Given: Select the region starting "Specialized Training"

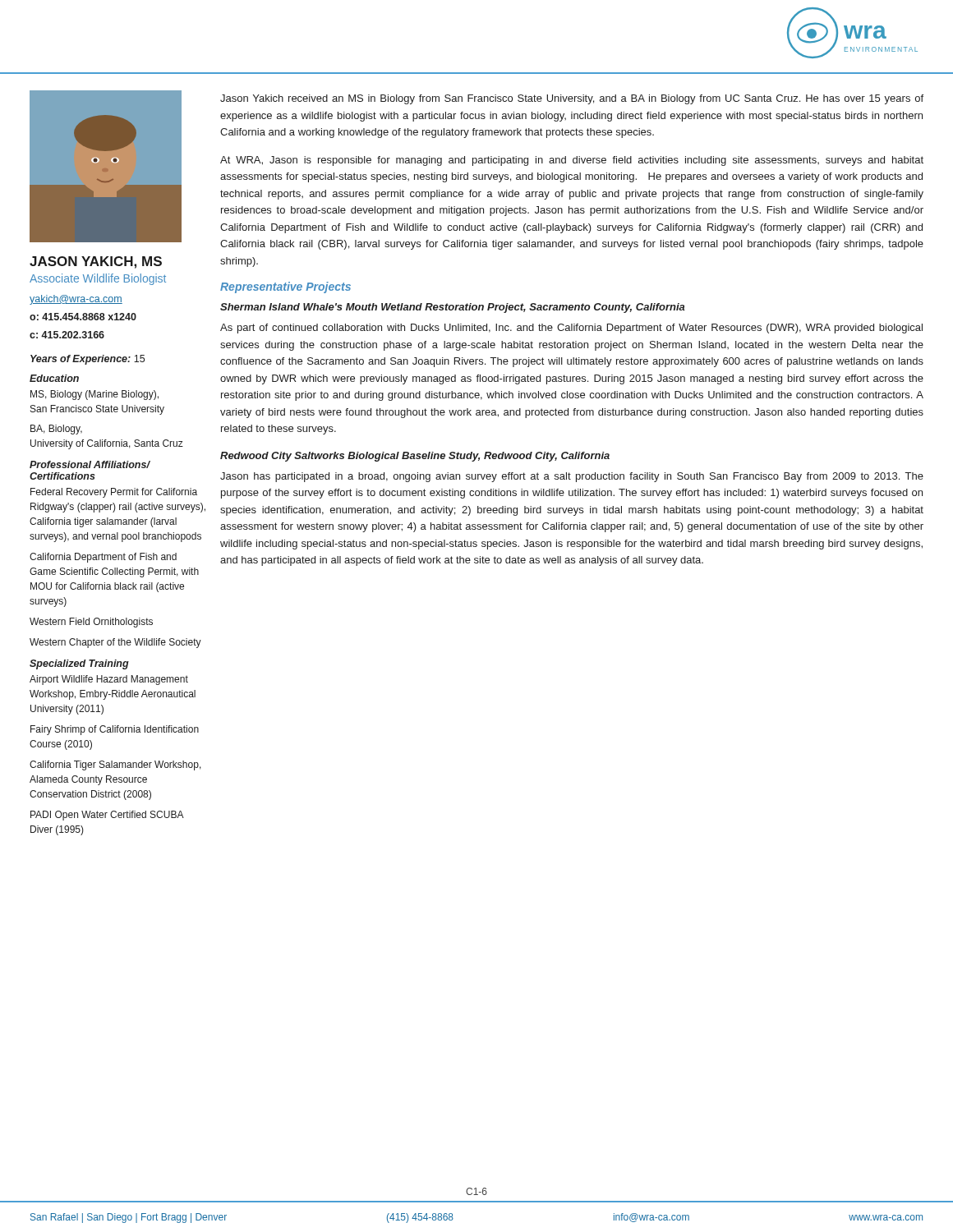Looking at the screenshot, I should tap(79, 663).
